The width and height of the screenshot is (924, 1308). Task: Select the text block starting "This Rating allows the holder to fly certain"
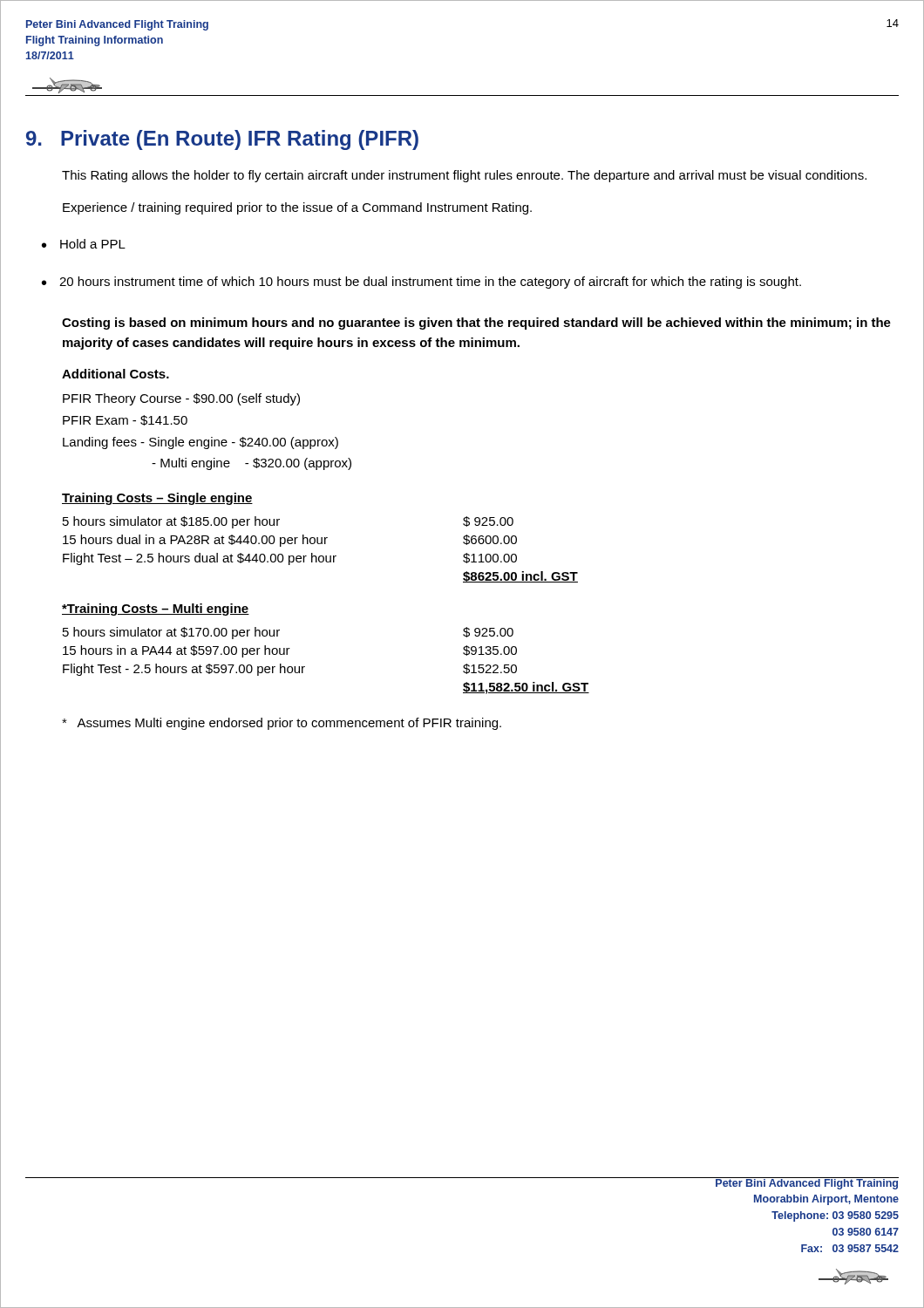coord(465,175)
